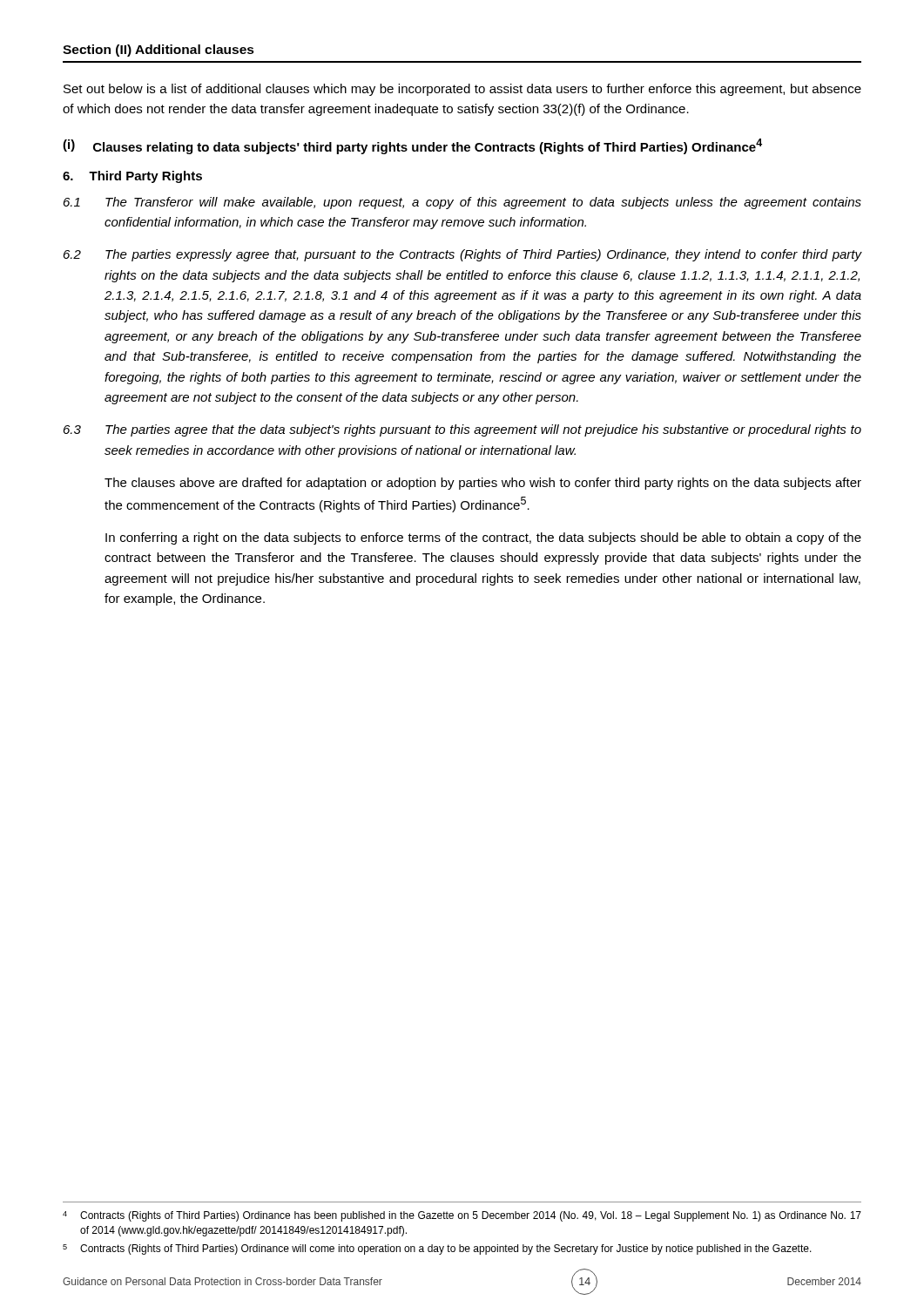Locate the footnote containing "4 Contracts (Rights of Third"
The height and width of the screenshot is (1307, 924).
[x=462, y=1223]
